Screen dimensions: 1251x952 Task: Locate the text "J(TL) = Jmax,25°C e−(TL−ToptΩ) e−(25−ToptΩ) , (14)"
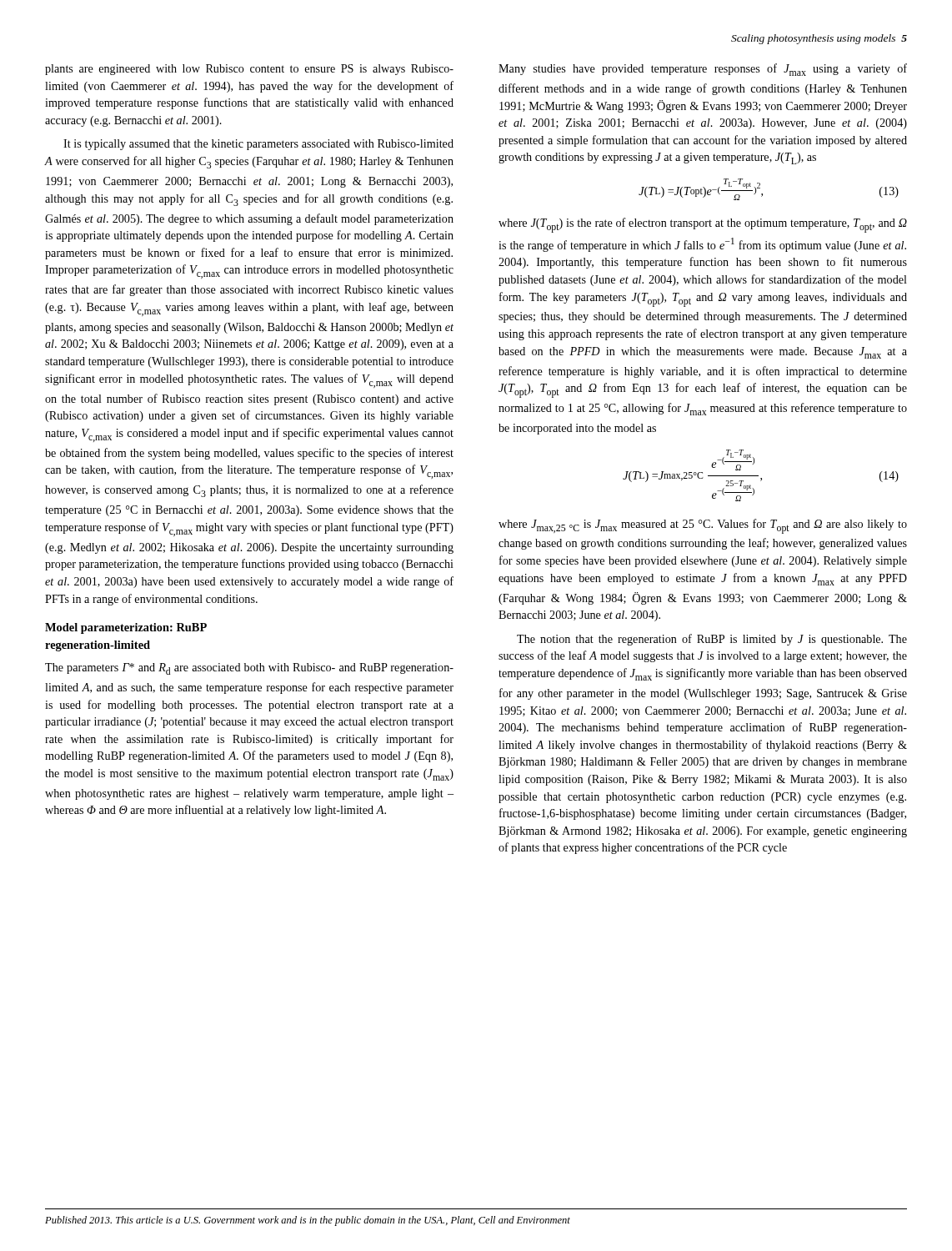[x=703, y=476]
